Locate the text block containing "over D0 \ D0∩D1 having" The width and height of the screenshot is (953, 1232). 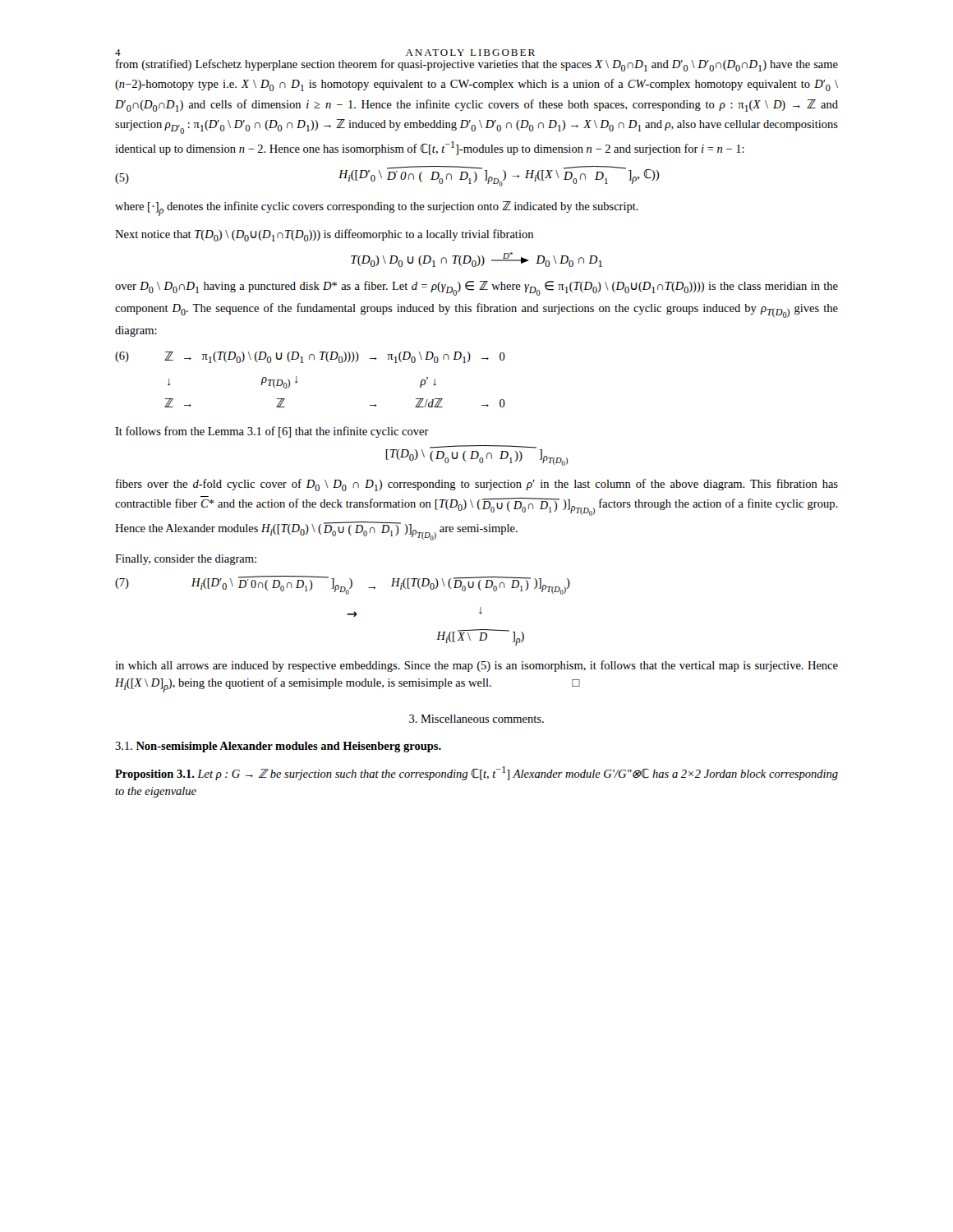[476, 308]
